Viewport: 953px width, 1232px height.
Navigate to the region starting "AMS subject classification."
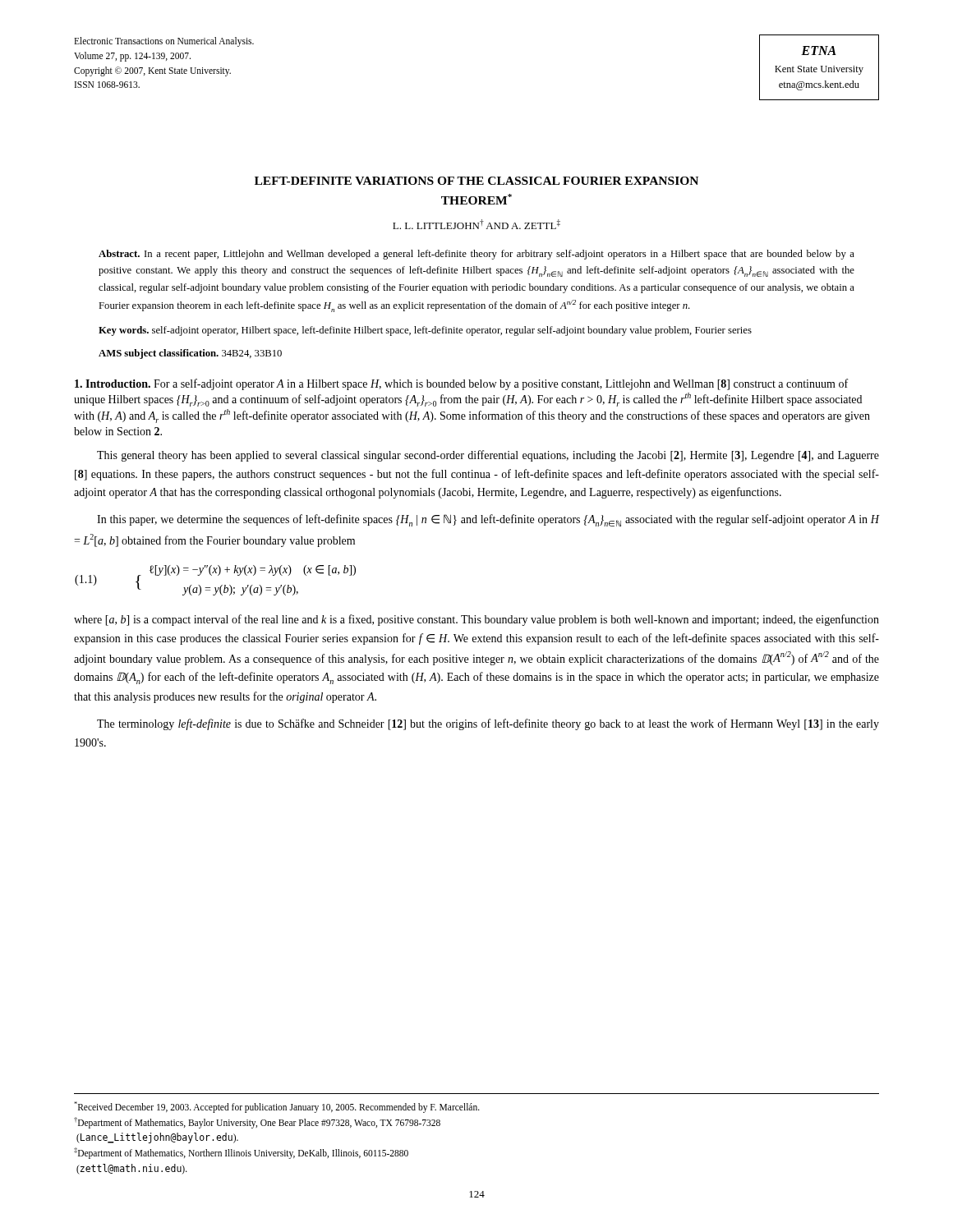coord(190,353)
